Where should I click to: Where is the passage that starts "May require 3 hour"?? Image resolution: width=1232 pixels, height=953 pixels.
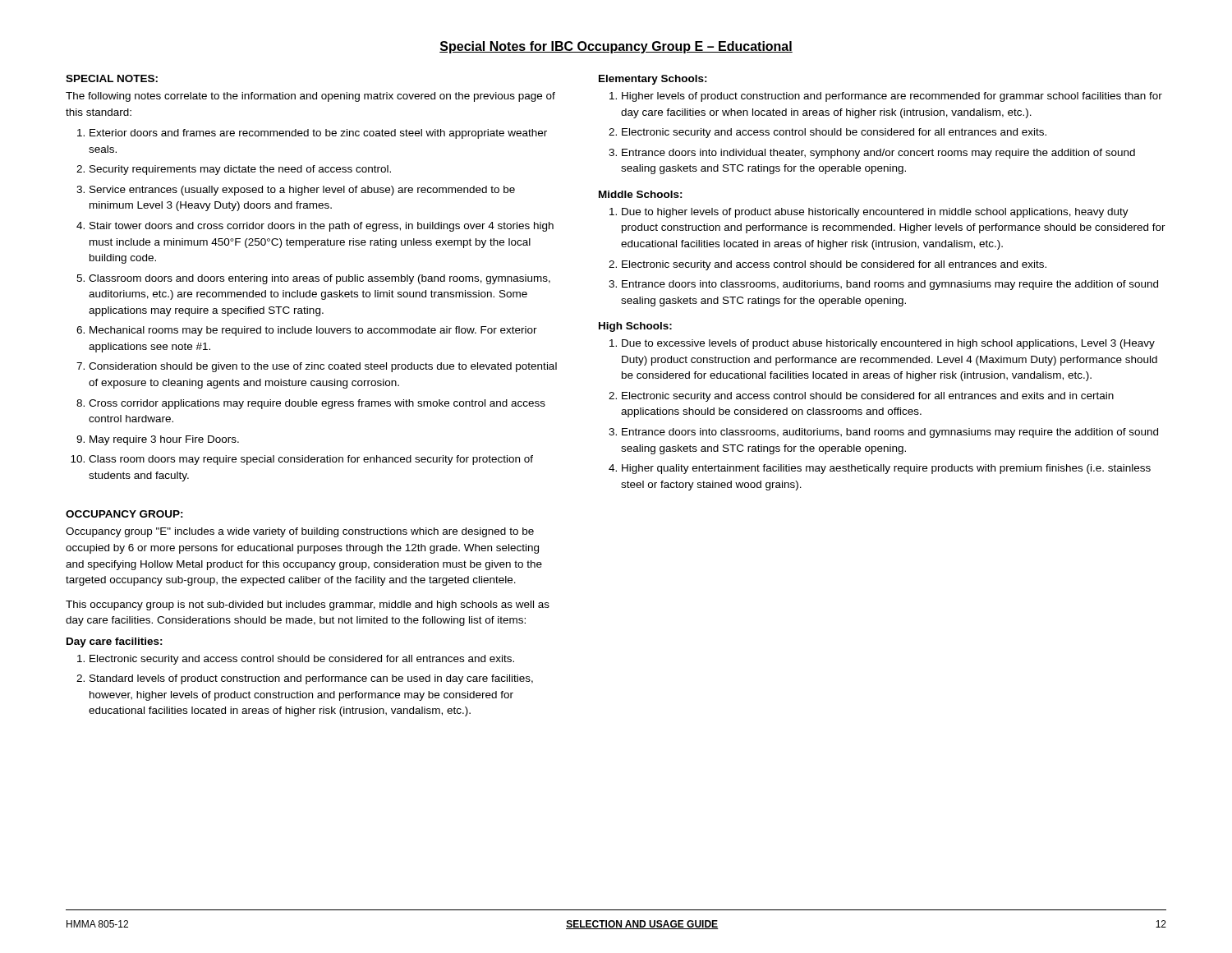click(x=164, y=439)
